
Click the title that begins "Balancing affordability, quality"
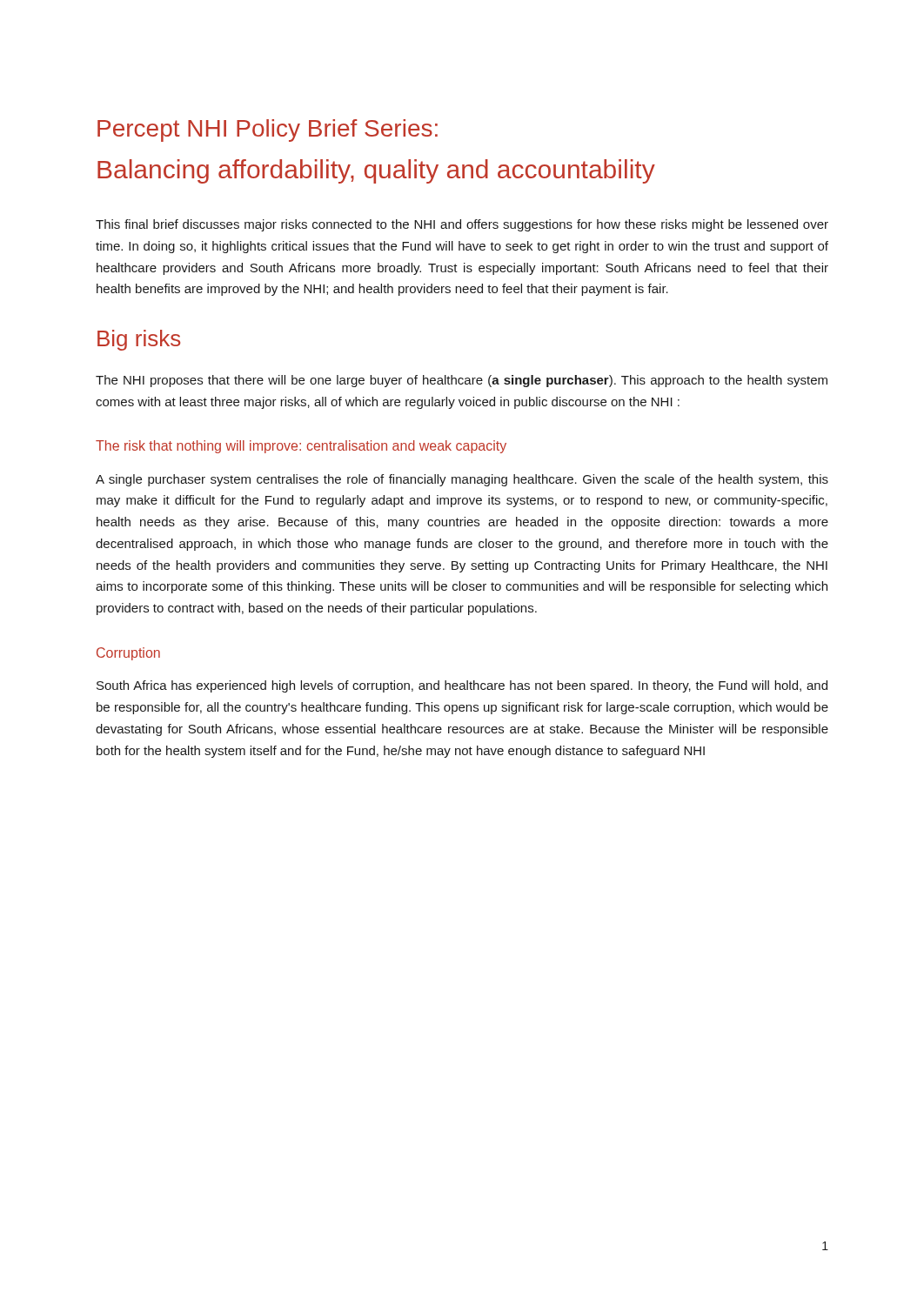(x=375, y=169)
